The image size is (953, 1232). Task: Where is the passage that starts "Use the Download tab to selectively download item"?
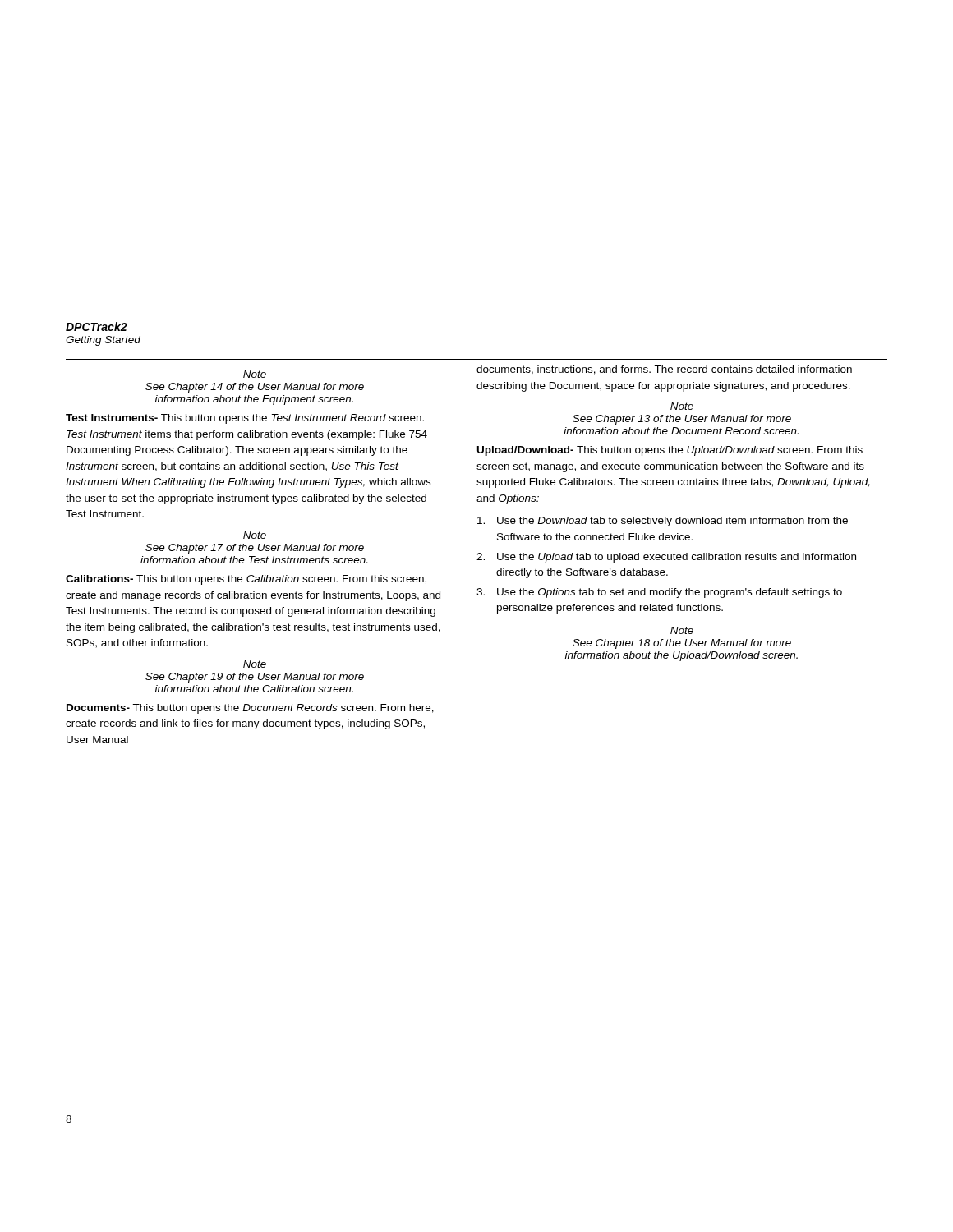pyautogui.click(x=682, y=529)
